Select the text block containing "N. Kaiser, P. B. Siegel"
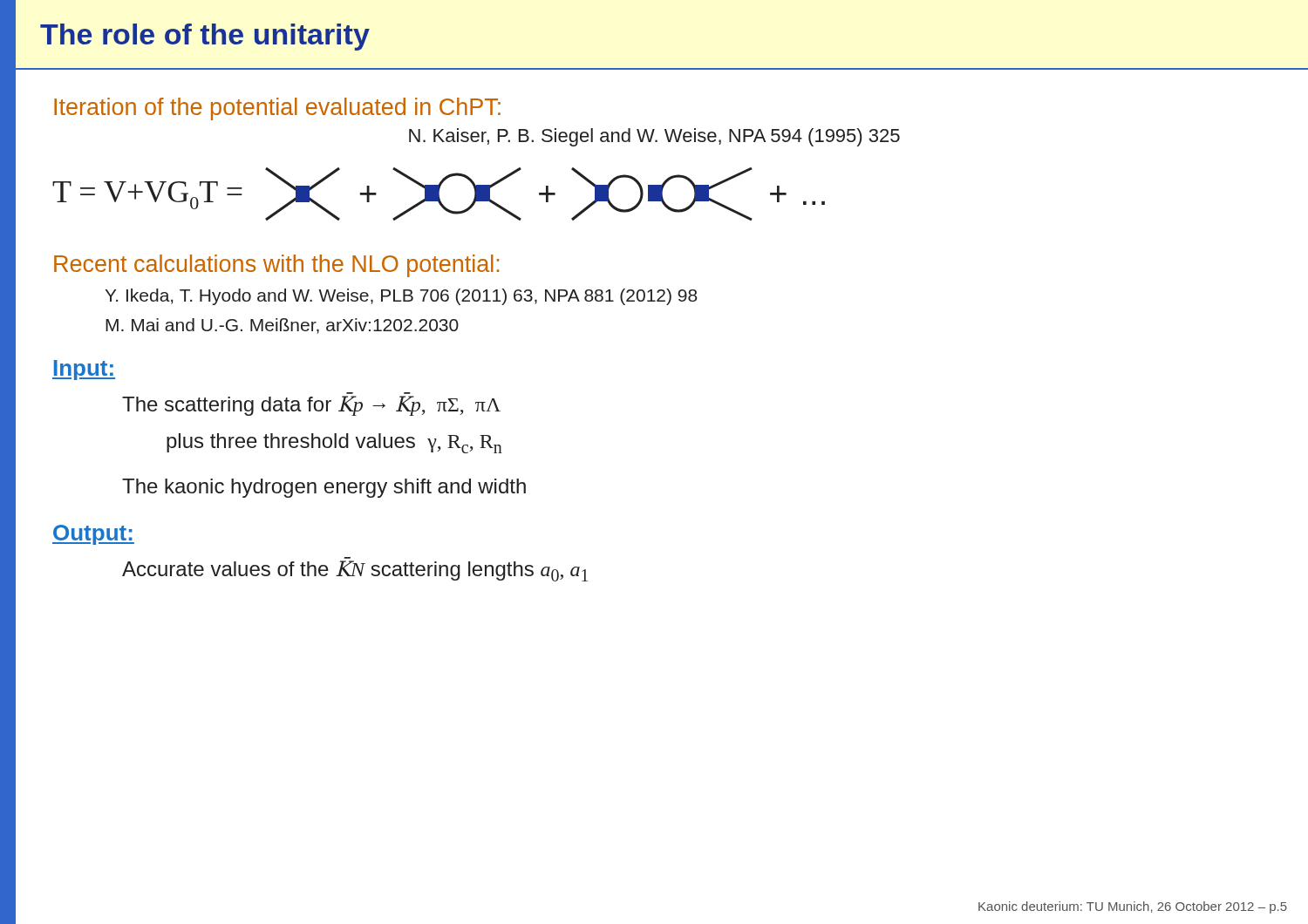Viewport: 1308px width, 924px height. [654, 136]
